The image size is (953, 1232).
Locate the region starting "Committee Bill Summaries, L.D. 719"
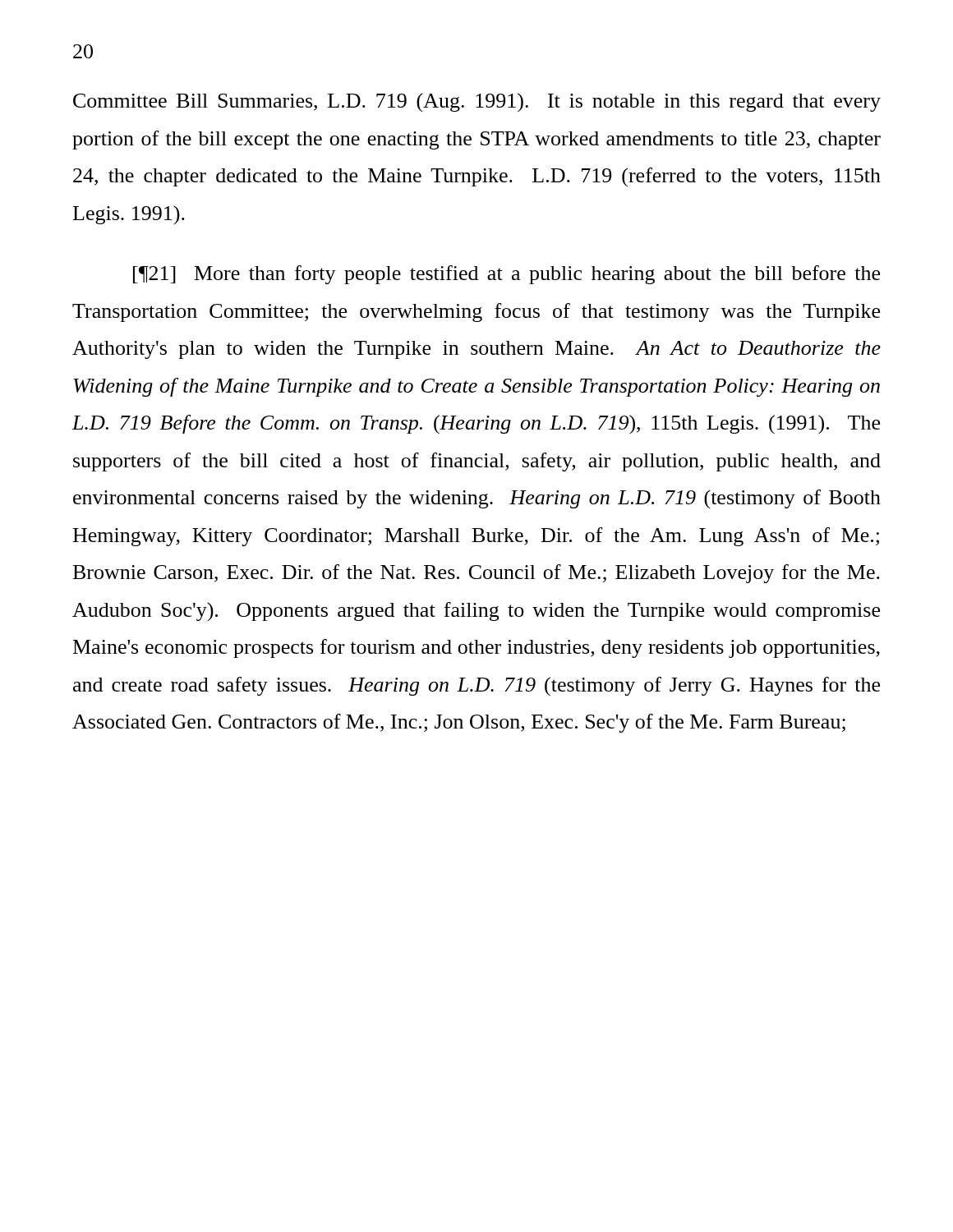point(477,103)
